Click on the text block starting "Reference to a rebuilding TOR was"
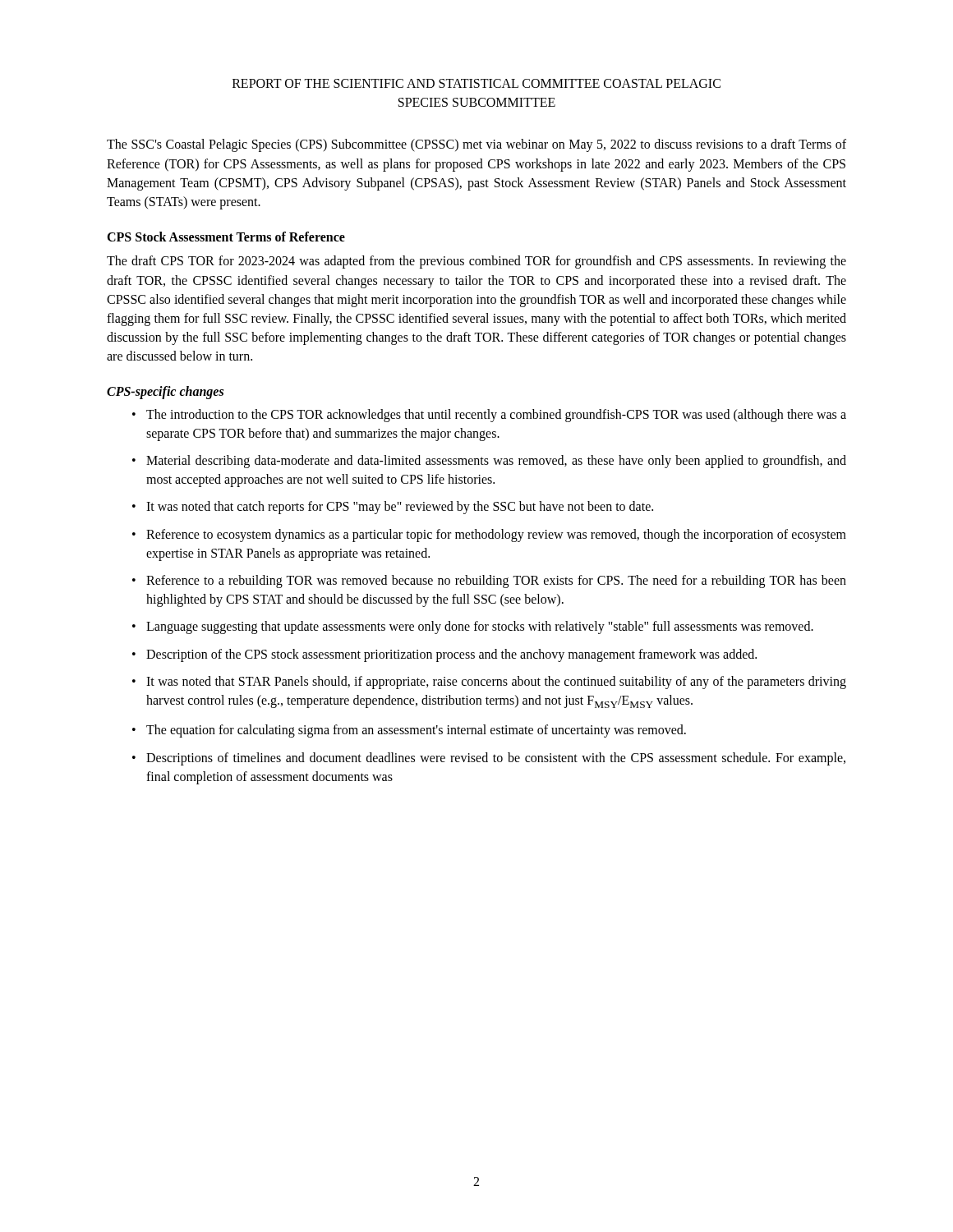The height and width of the screenshot is (1232, 953). click(x=496, y=590)
